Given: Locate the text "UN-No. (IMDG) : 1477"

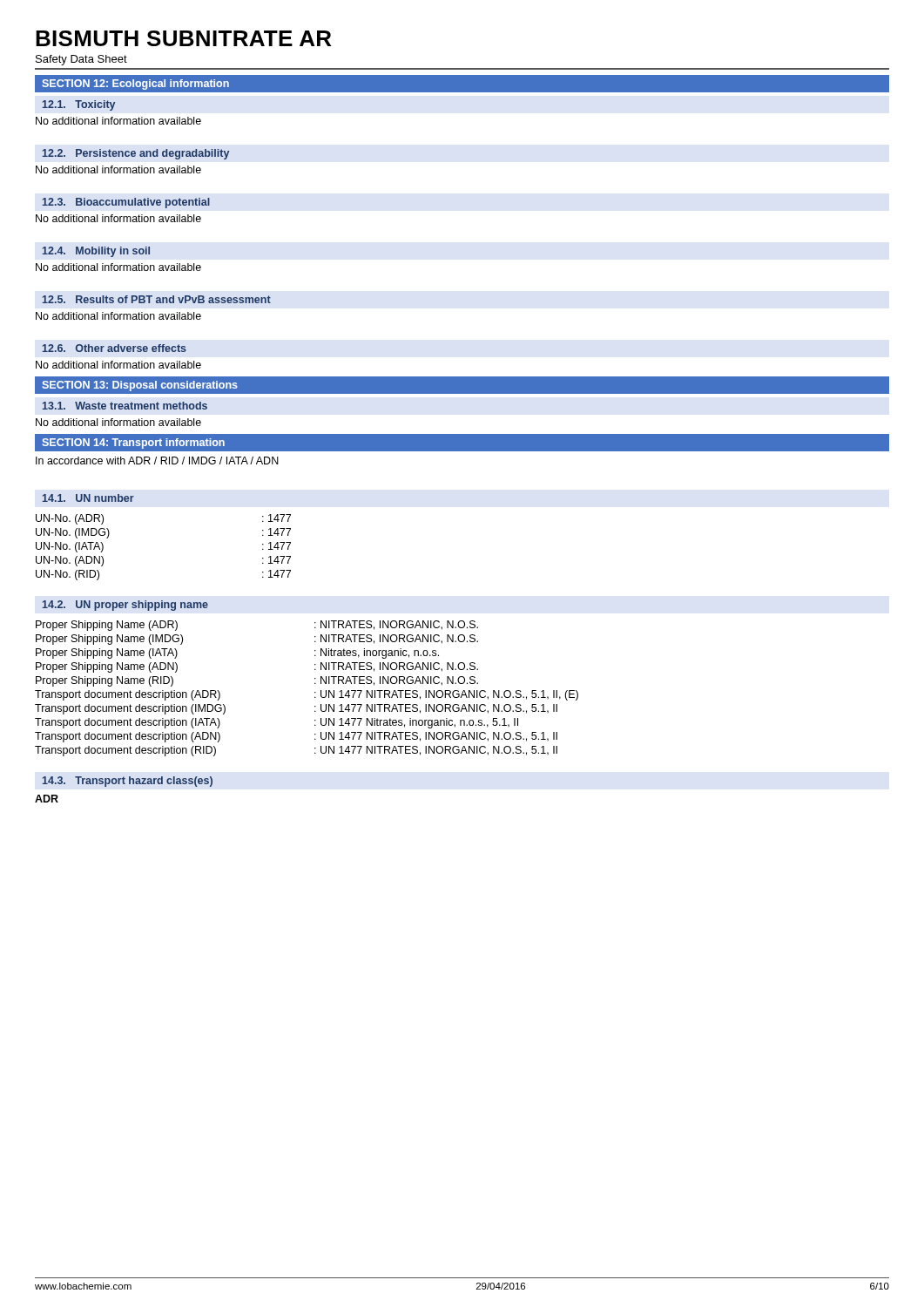Looking at the screenshot, I should pos(75,533).
